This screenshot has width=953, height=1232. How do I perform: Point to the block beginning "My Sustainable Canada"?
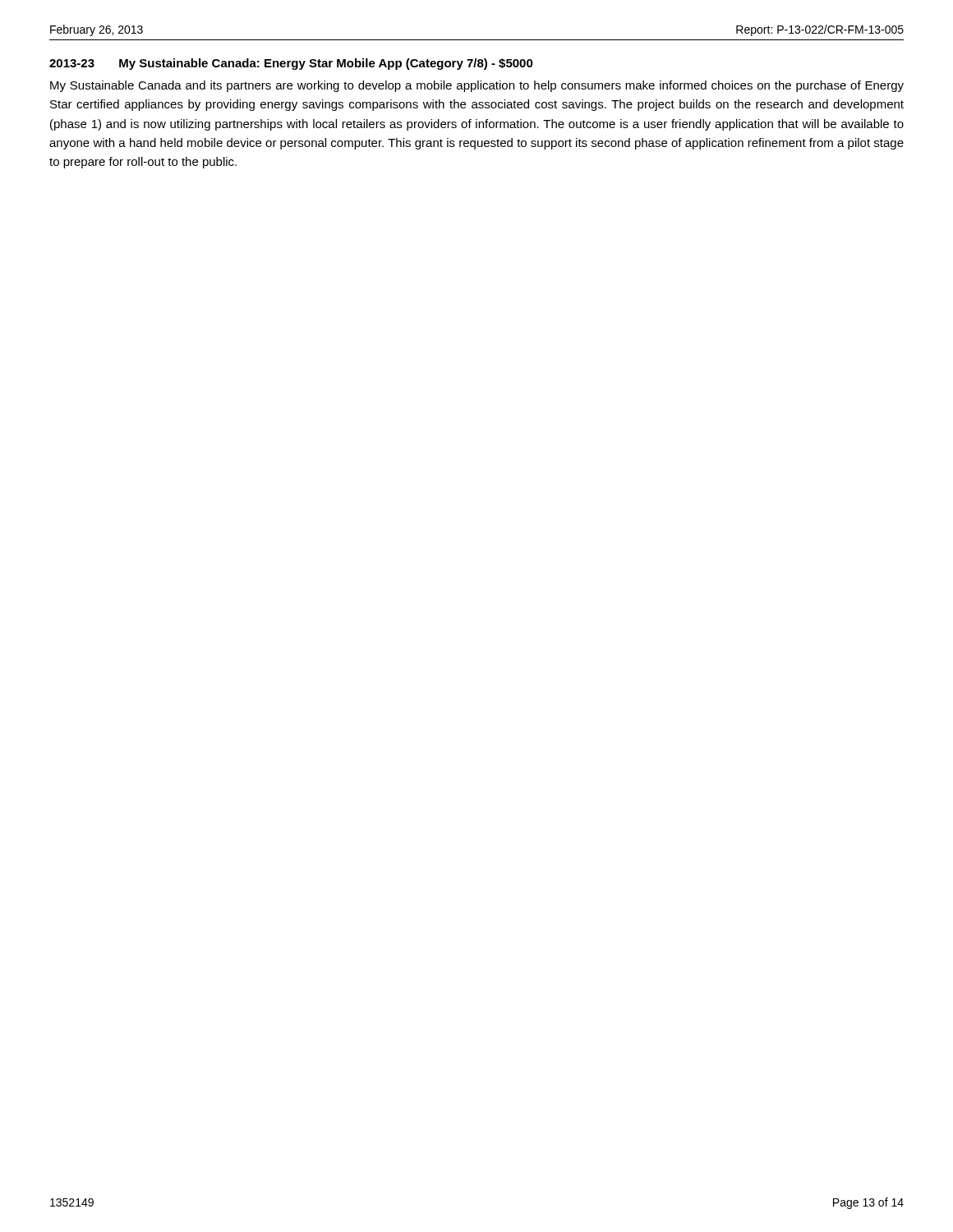pos(476,123)
